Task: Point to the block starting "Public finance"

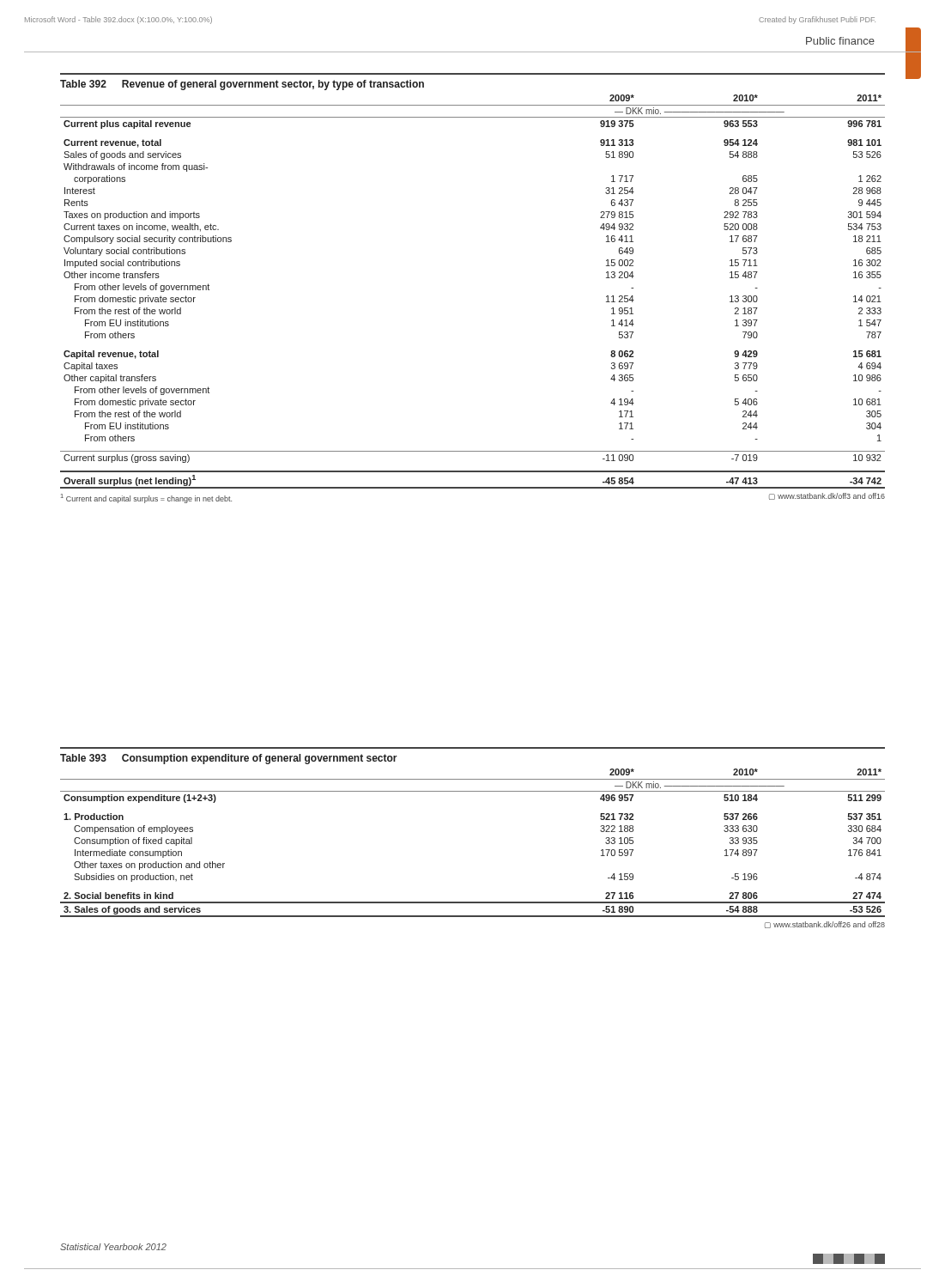Action: tap(840, 41)
